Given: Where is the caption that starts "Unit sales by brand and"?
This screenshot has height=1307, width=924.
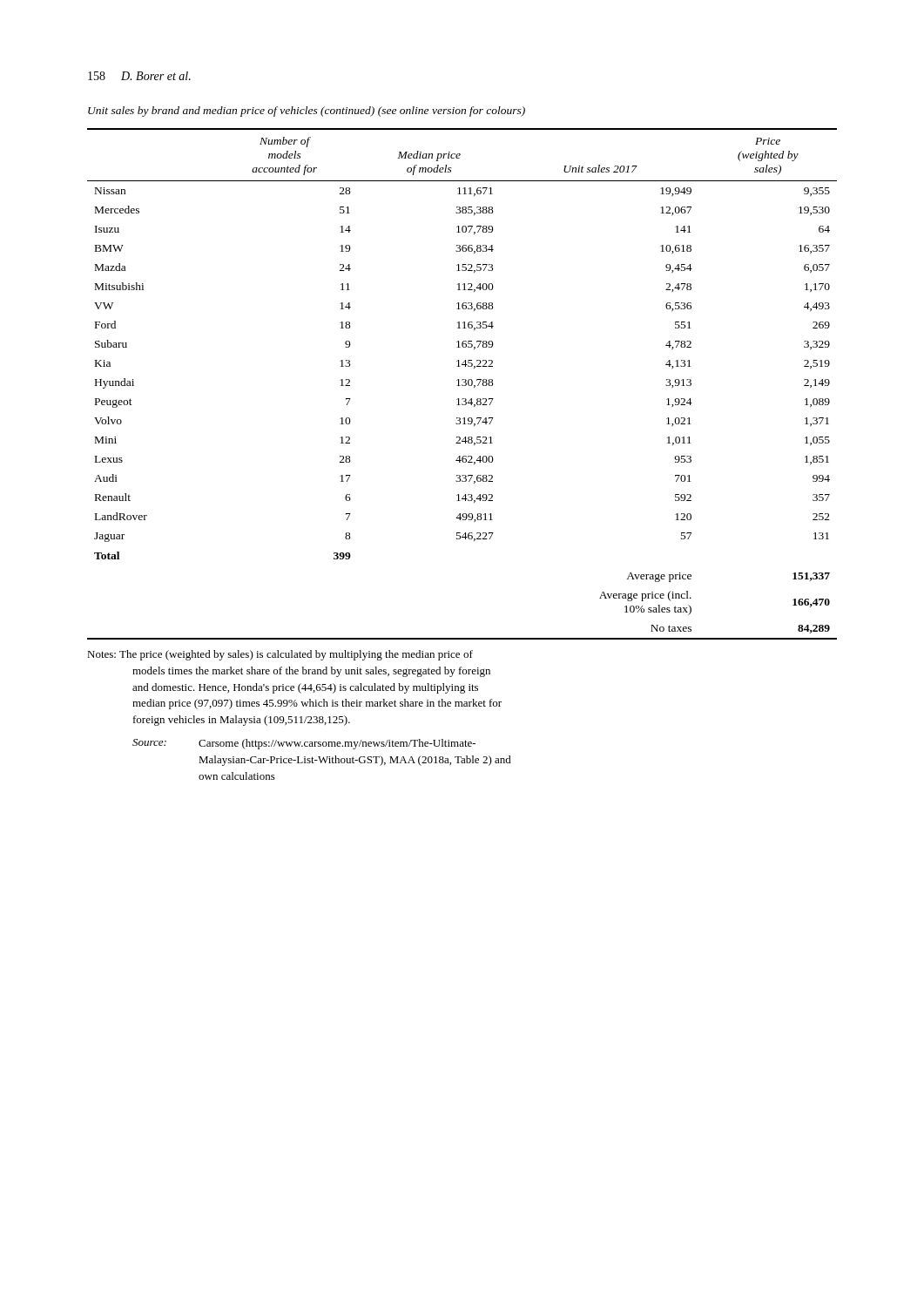Looking at the screenshot, I should tap(306, 110).
